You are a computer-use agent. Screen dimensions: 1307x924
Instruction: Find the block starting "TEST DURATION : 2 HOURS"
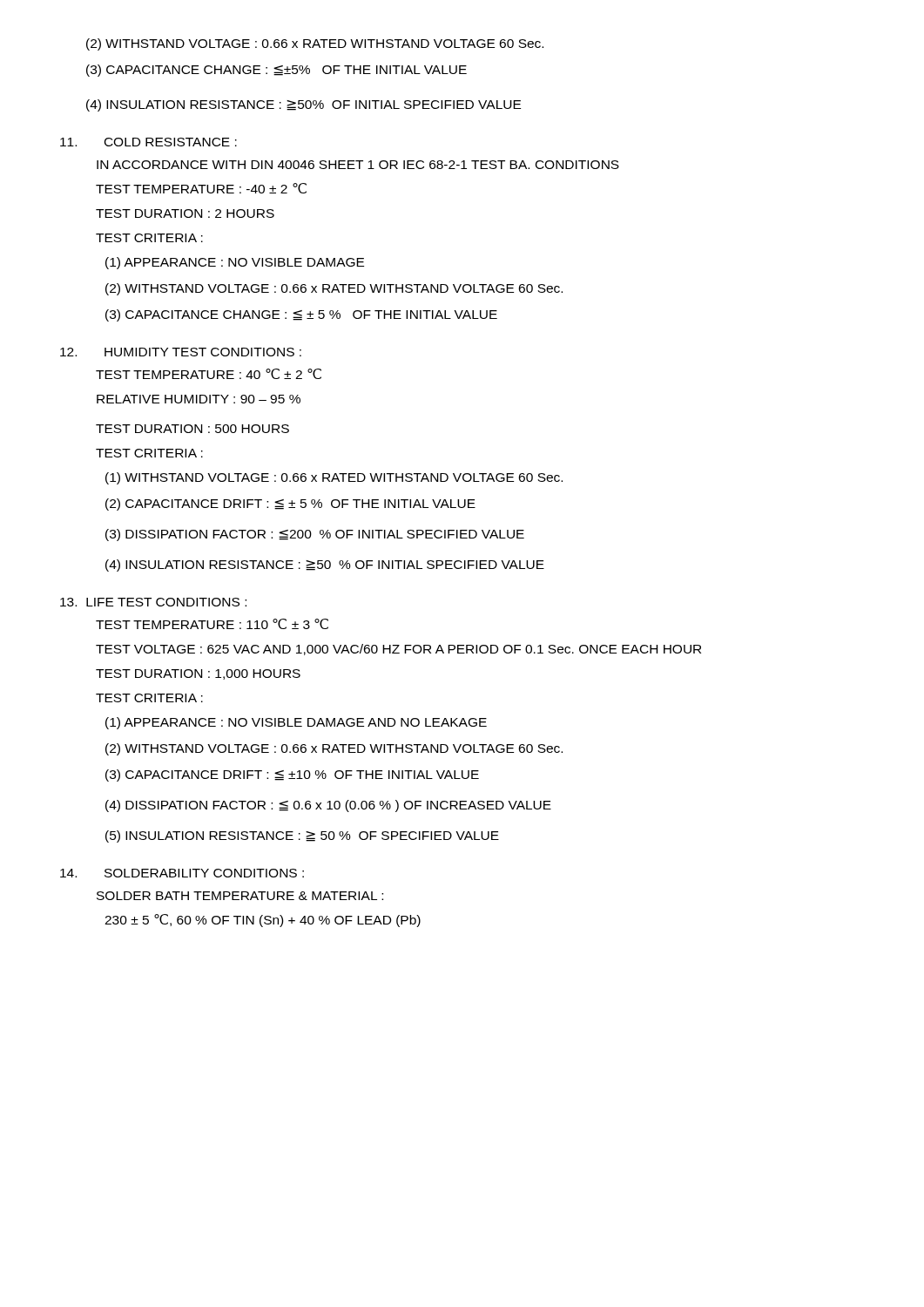(185, 213)
